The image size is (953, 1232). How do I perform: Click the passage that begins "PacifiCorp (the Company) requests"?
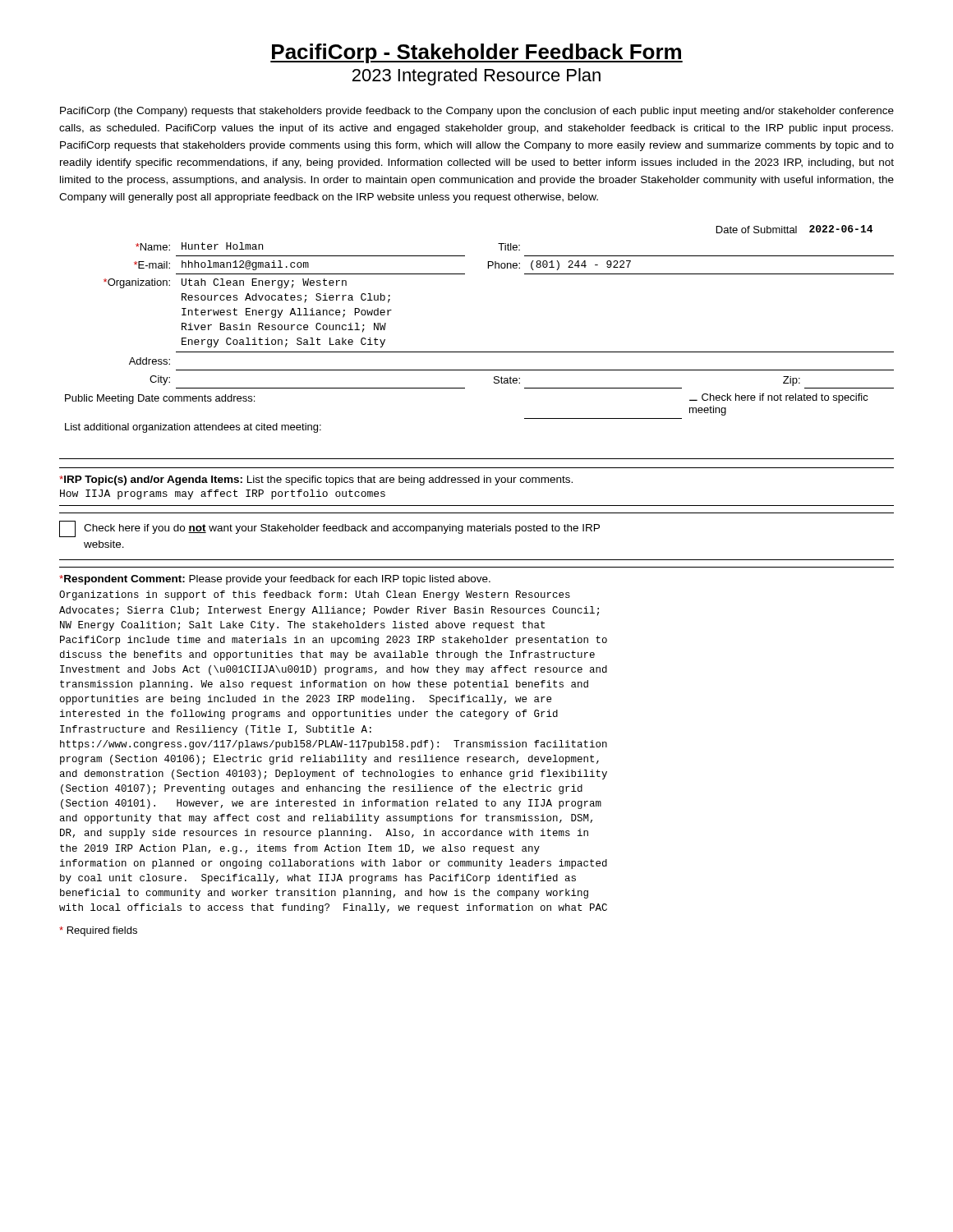476,153
